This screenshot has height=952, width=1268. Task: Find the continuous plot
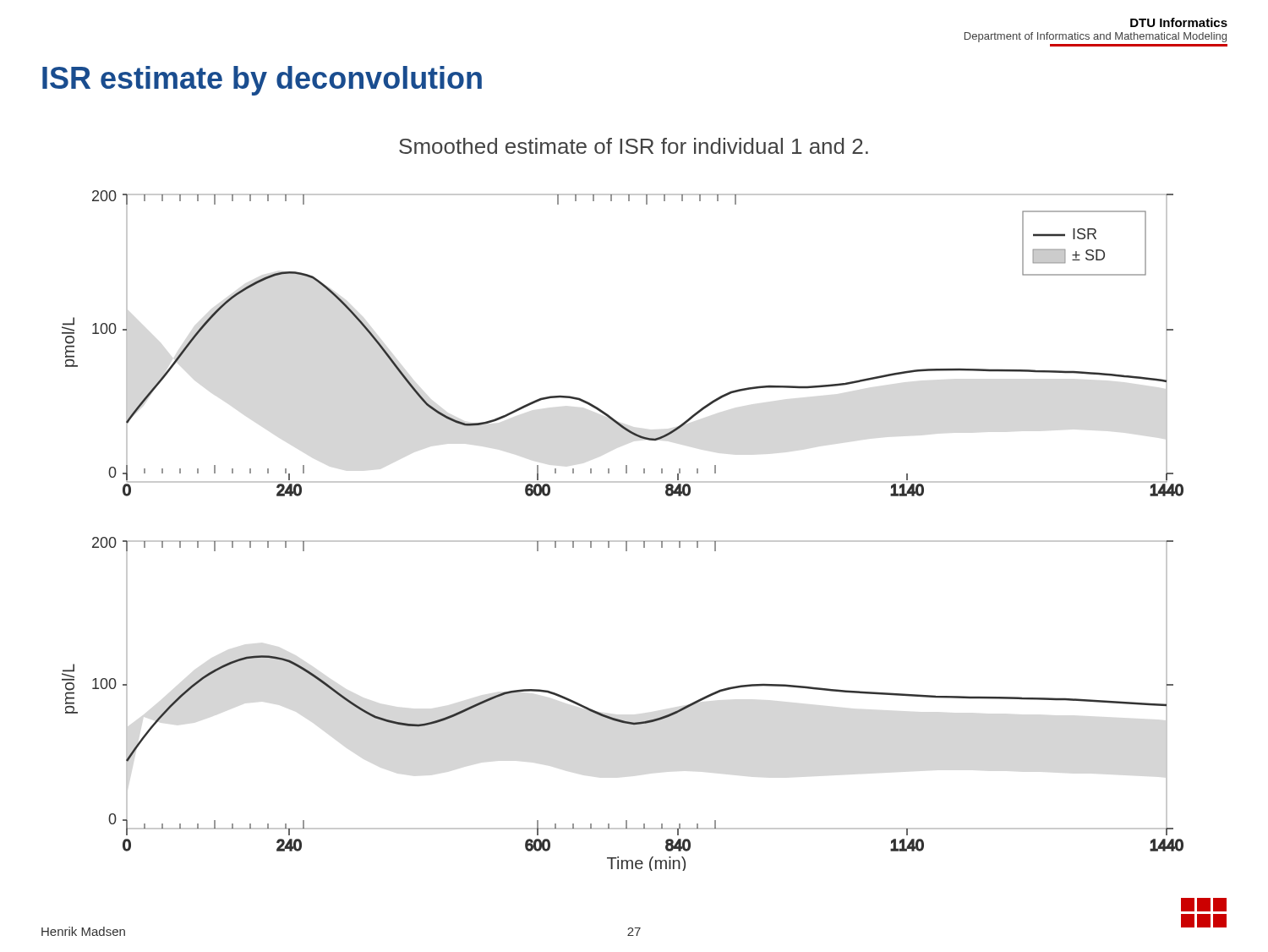coord(626,528)
